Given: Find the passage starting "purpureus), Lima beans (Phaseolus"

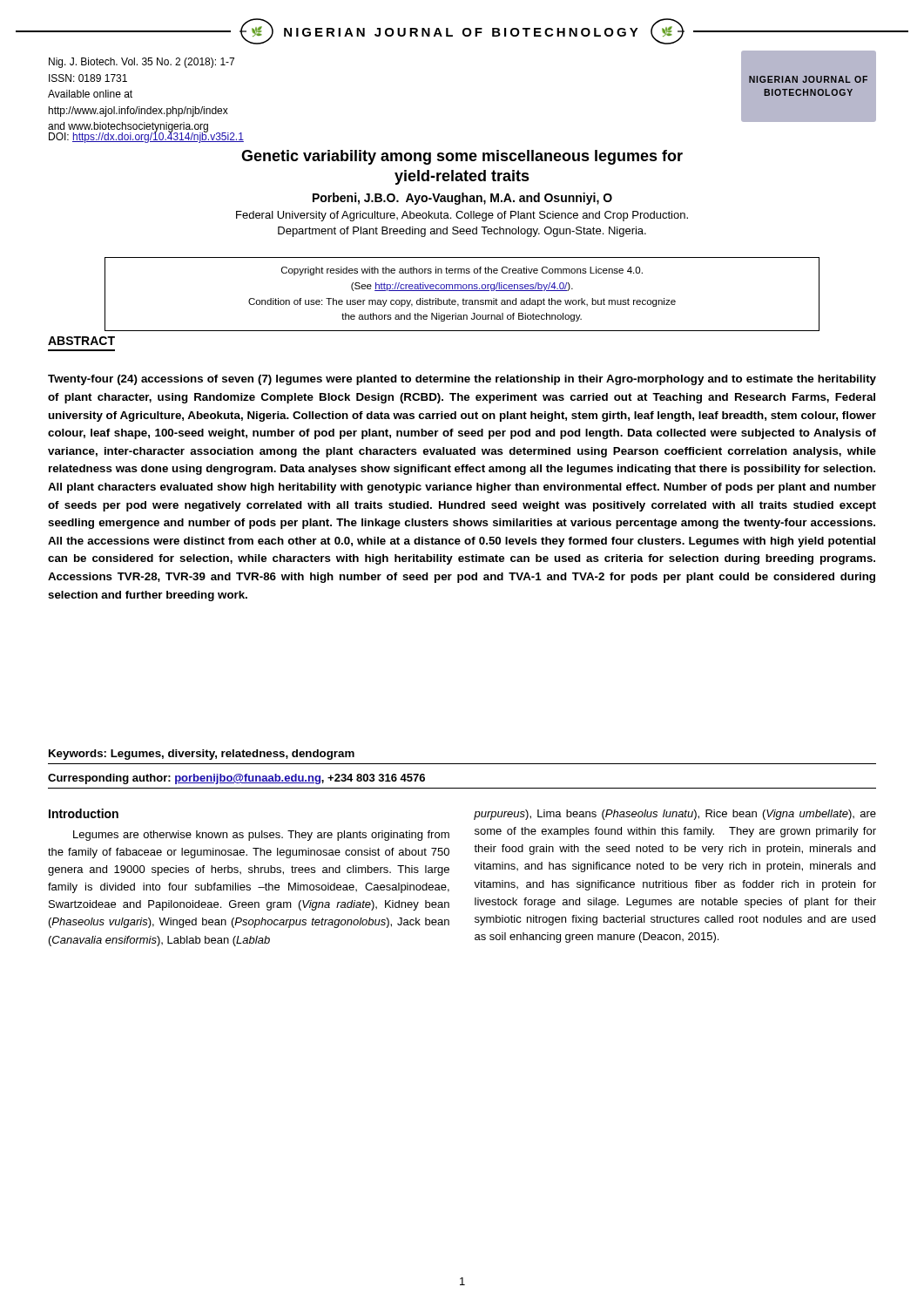Looking at the screenshot, I should click(x=675, y=875).
